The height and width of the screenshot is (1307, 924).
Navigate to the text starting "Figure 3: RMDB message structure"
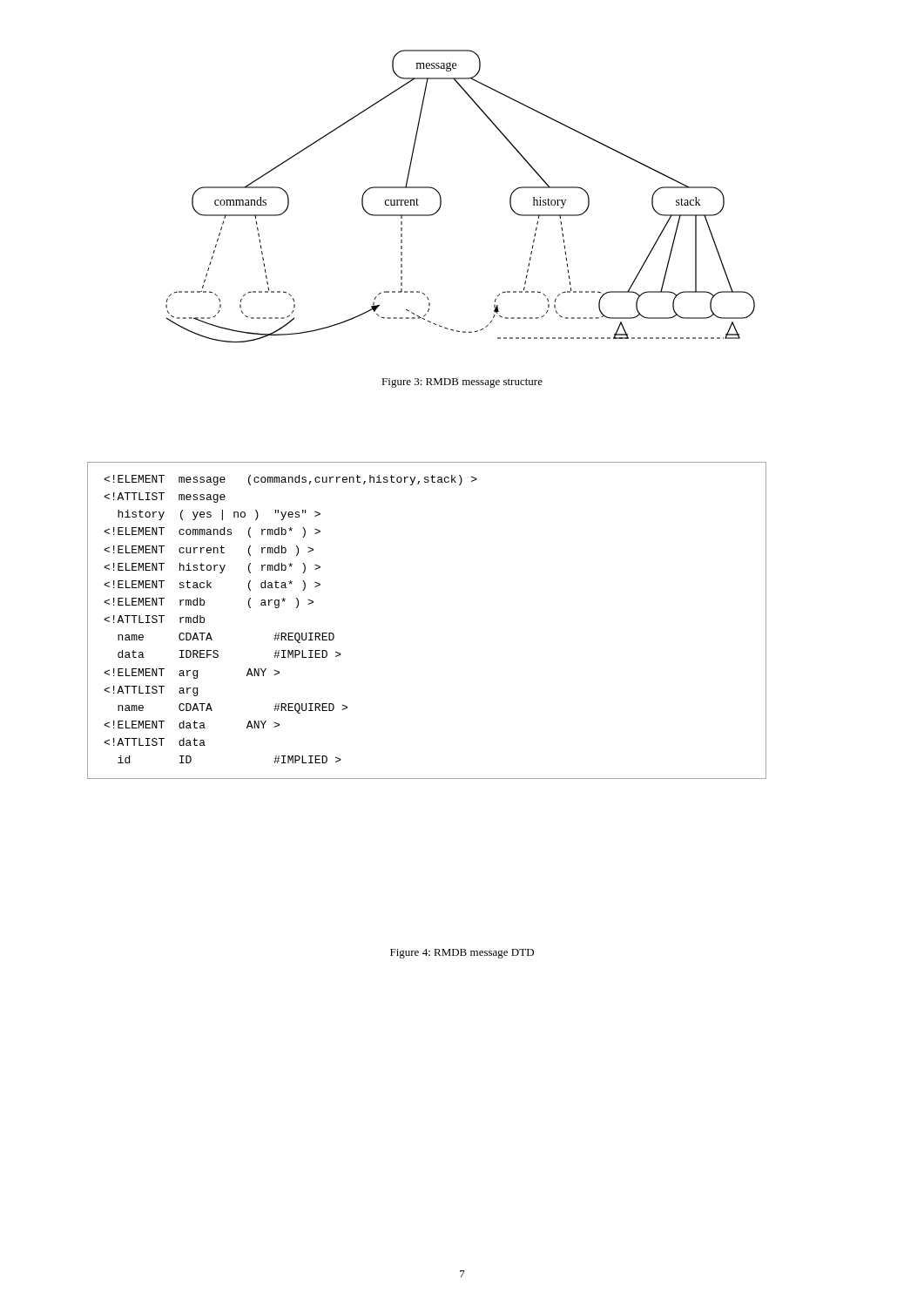(462, 381)
